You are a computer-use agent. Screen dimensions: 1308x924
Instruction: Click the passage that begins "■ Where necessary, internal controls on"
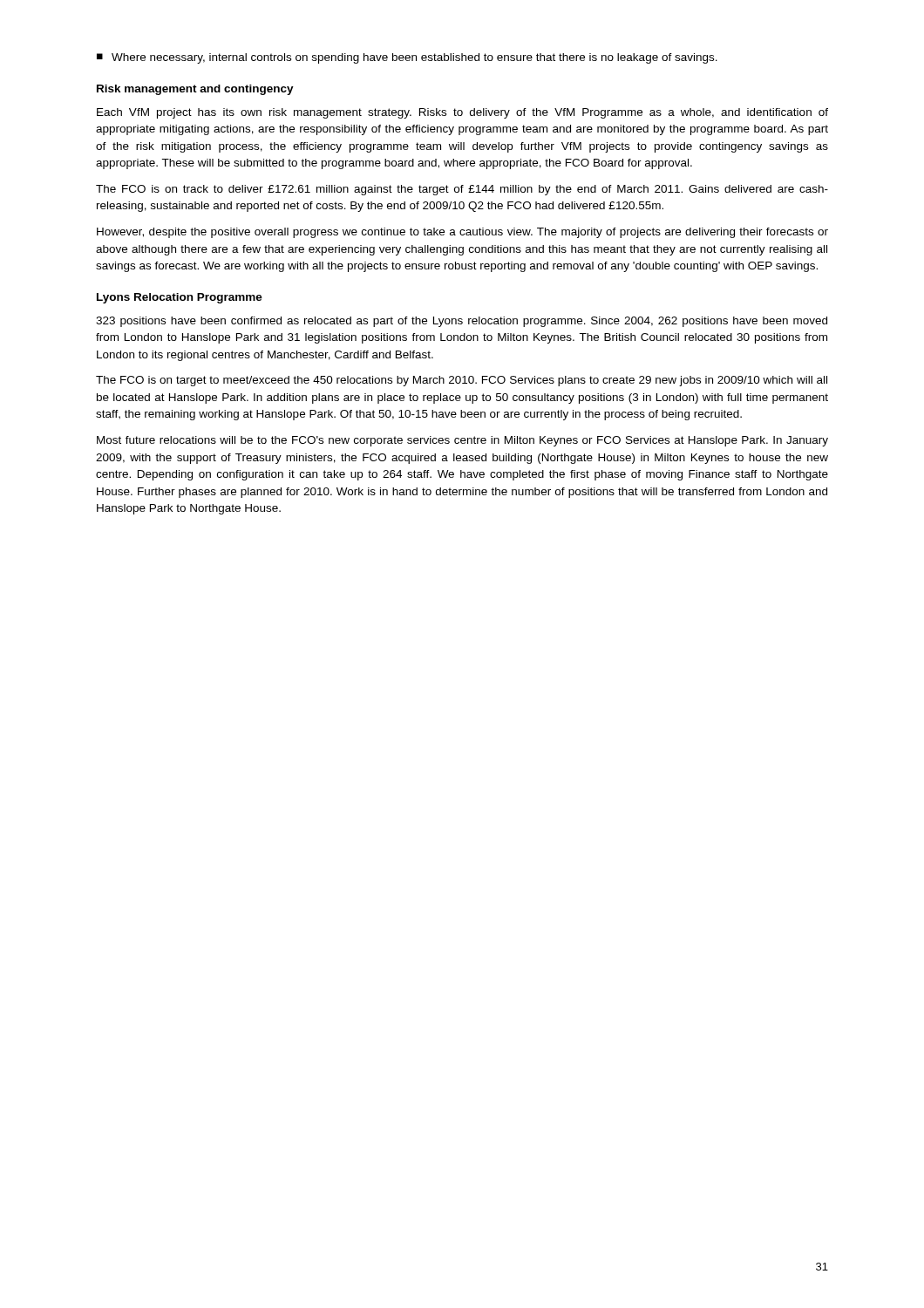point(462,57)
